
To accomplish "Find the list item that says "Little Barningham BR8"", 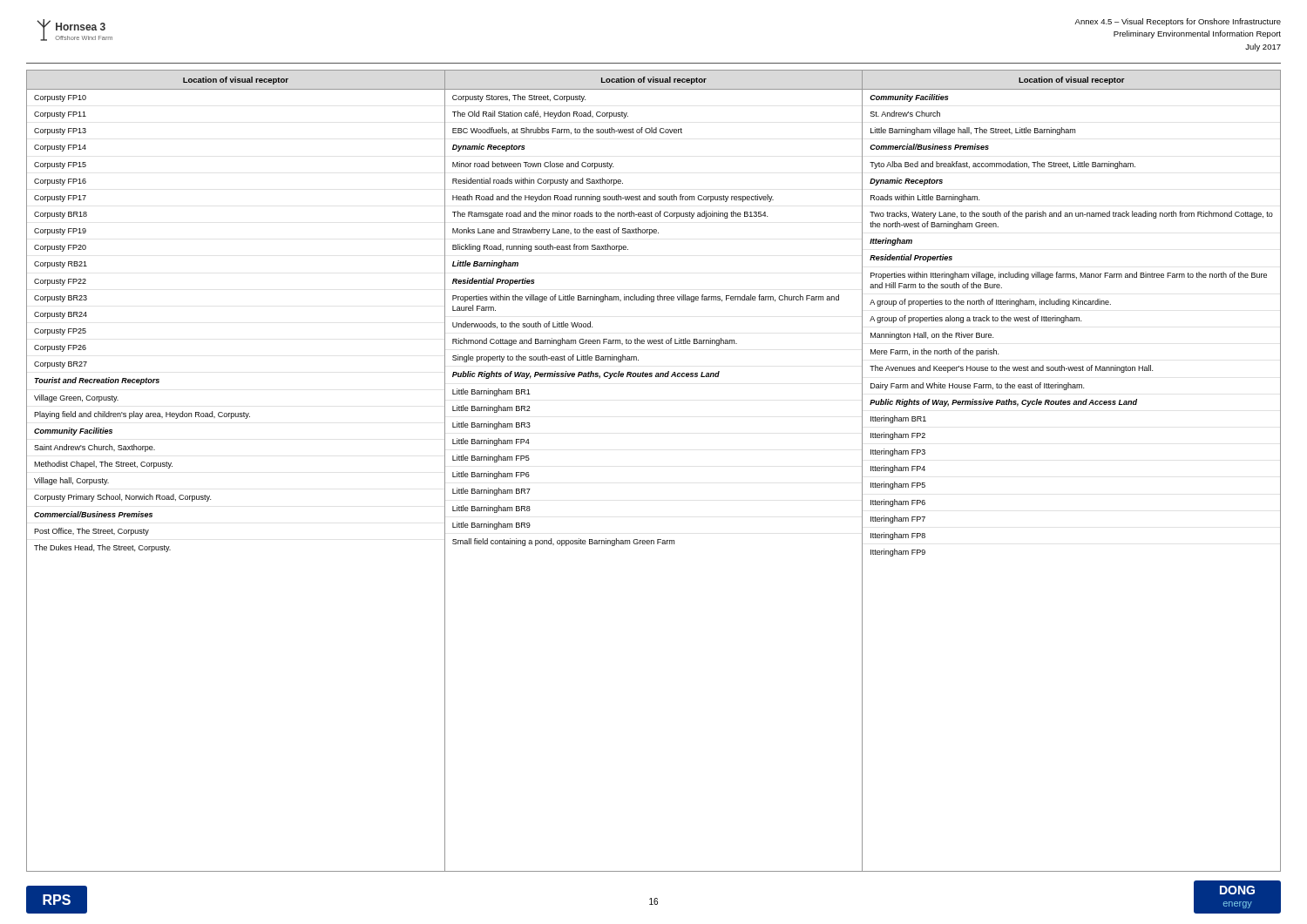I will click(x=491, y=508).
